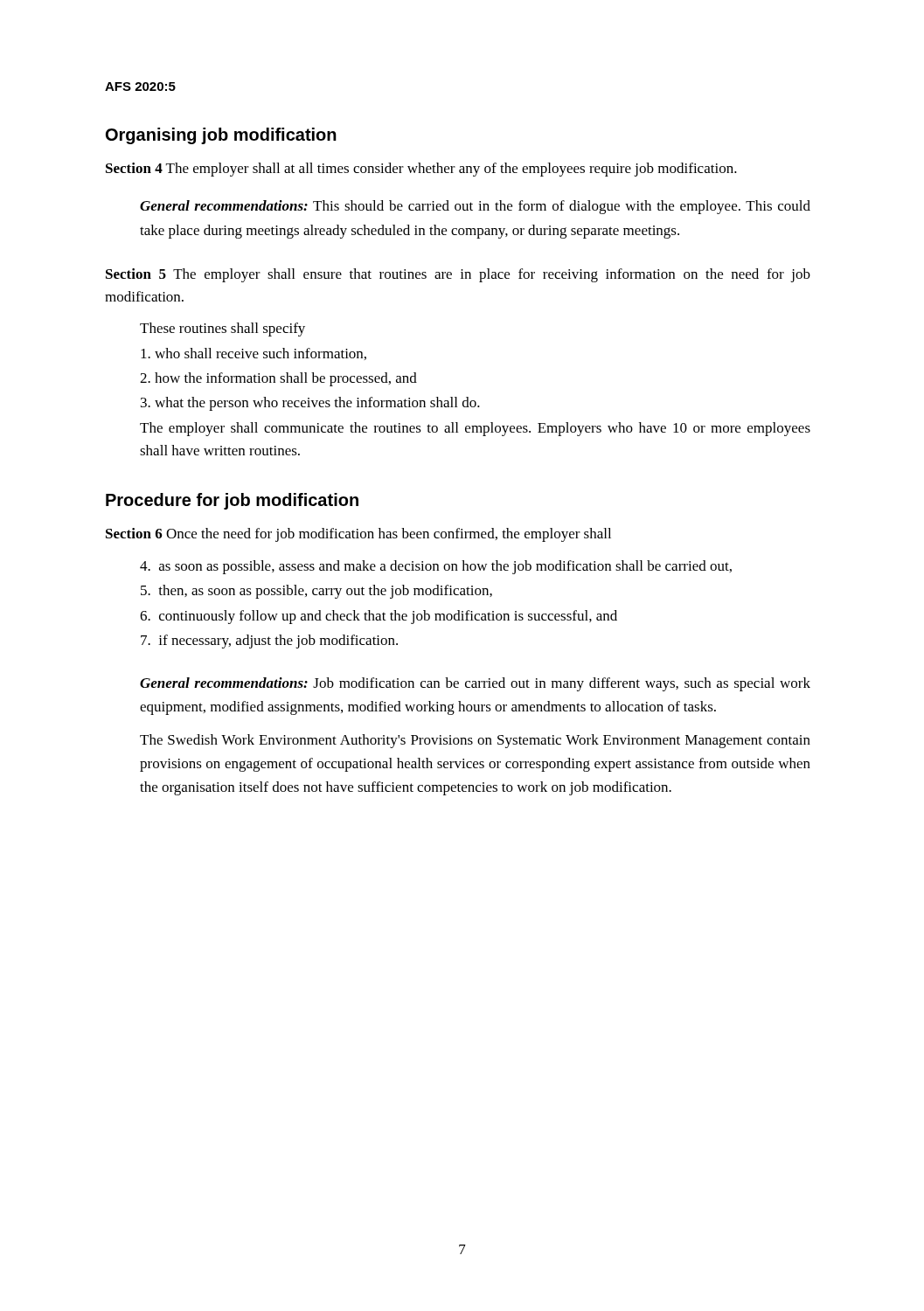The width and height of the screenshot is (924, 1311).
Task: Point to the element starting "4. as soon"
Action: [x=436, y=566]
